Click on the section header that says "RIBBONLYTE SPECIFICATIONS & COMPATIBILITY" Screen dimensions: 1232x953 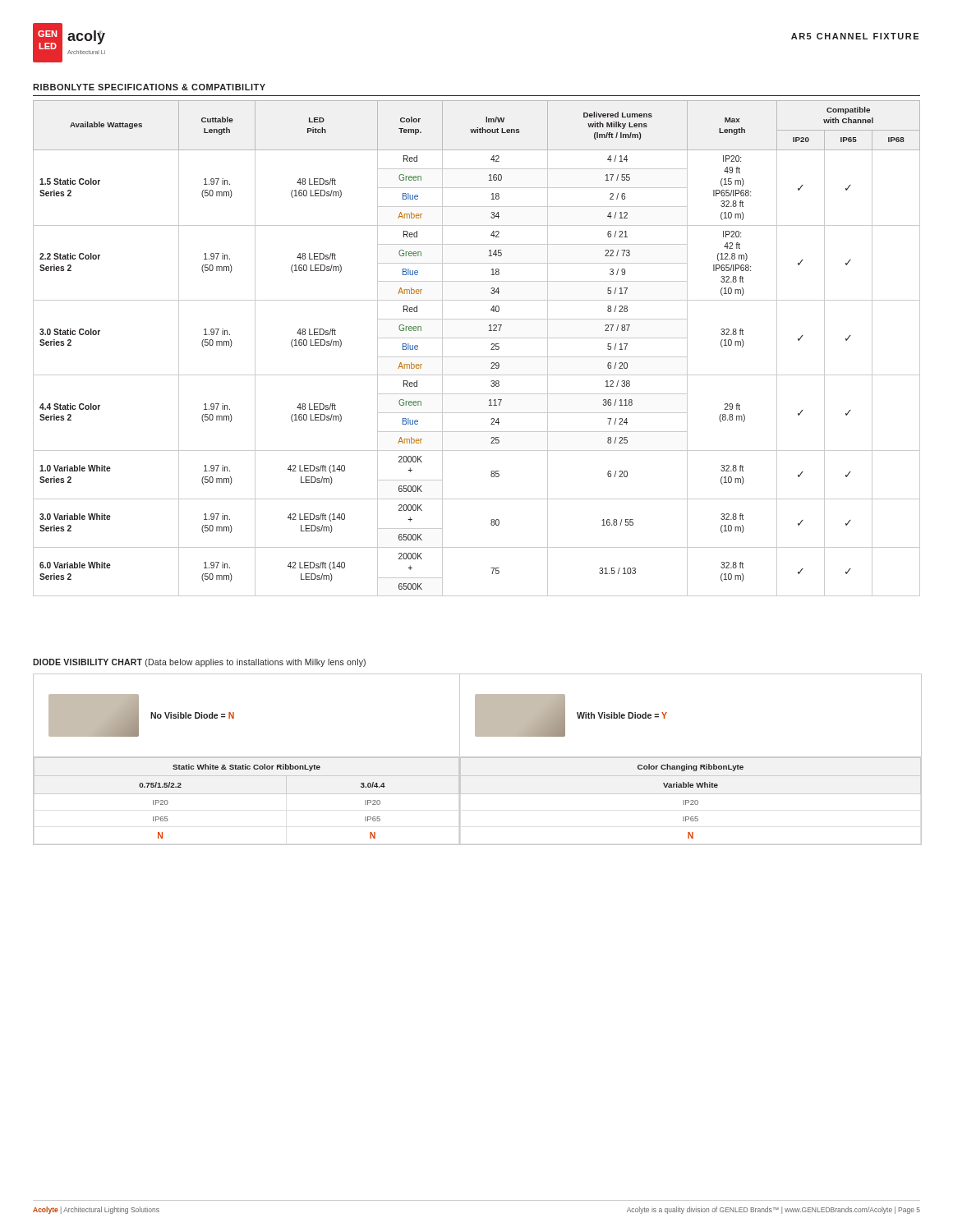pyautogui.click(x=149, y=87)
